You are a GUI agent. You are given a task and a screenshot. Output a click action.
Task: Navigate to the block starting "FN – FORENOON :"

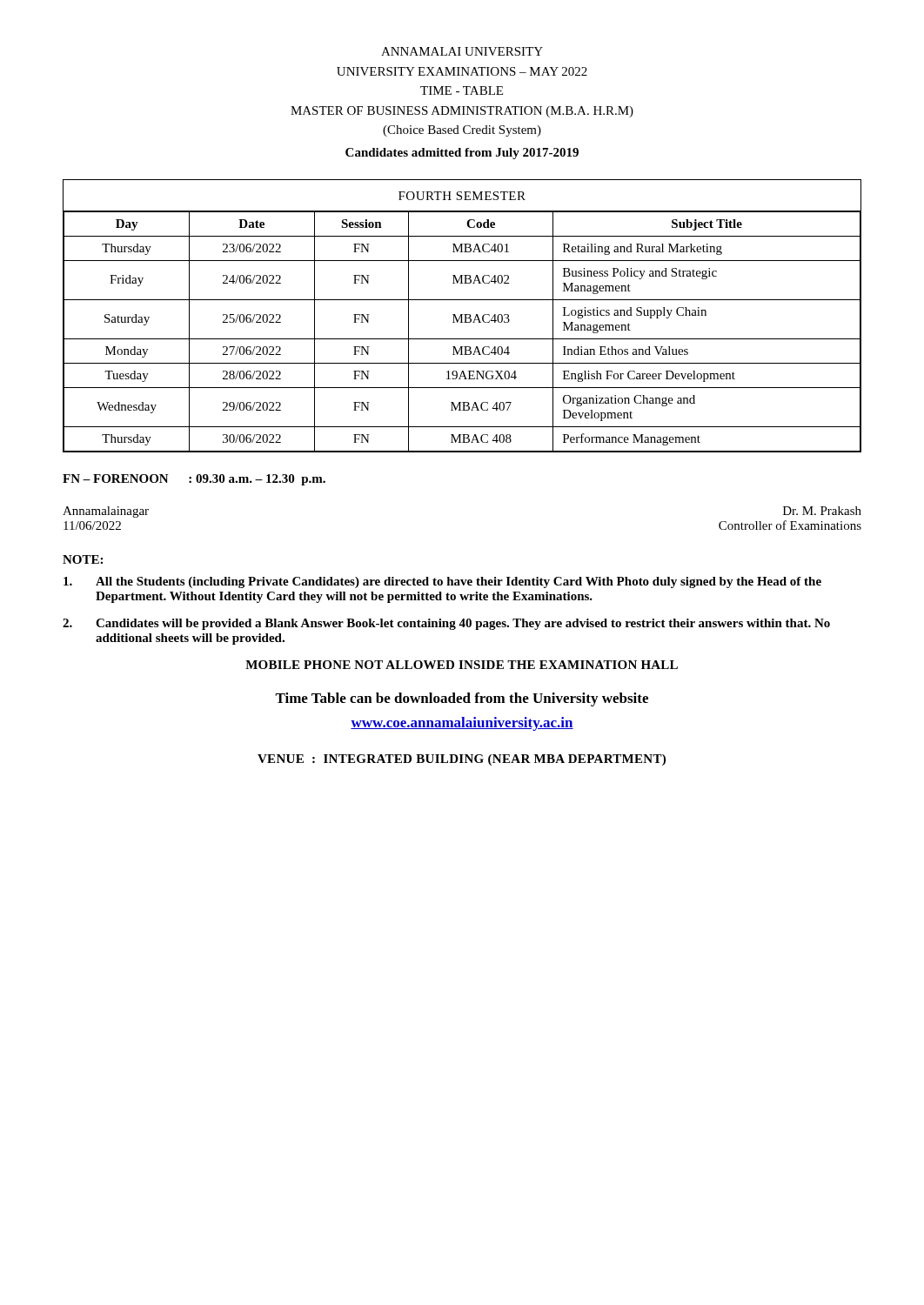click(194, 478)
